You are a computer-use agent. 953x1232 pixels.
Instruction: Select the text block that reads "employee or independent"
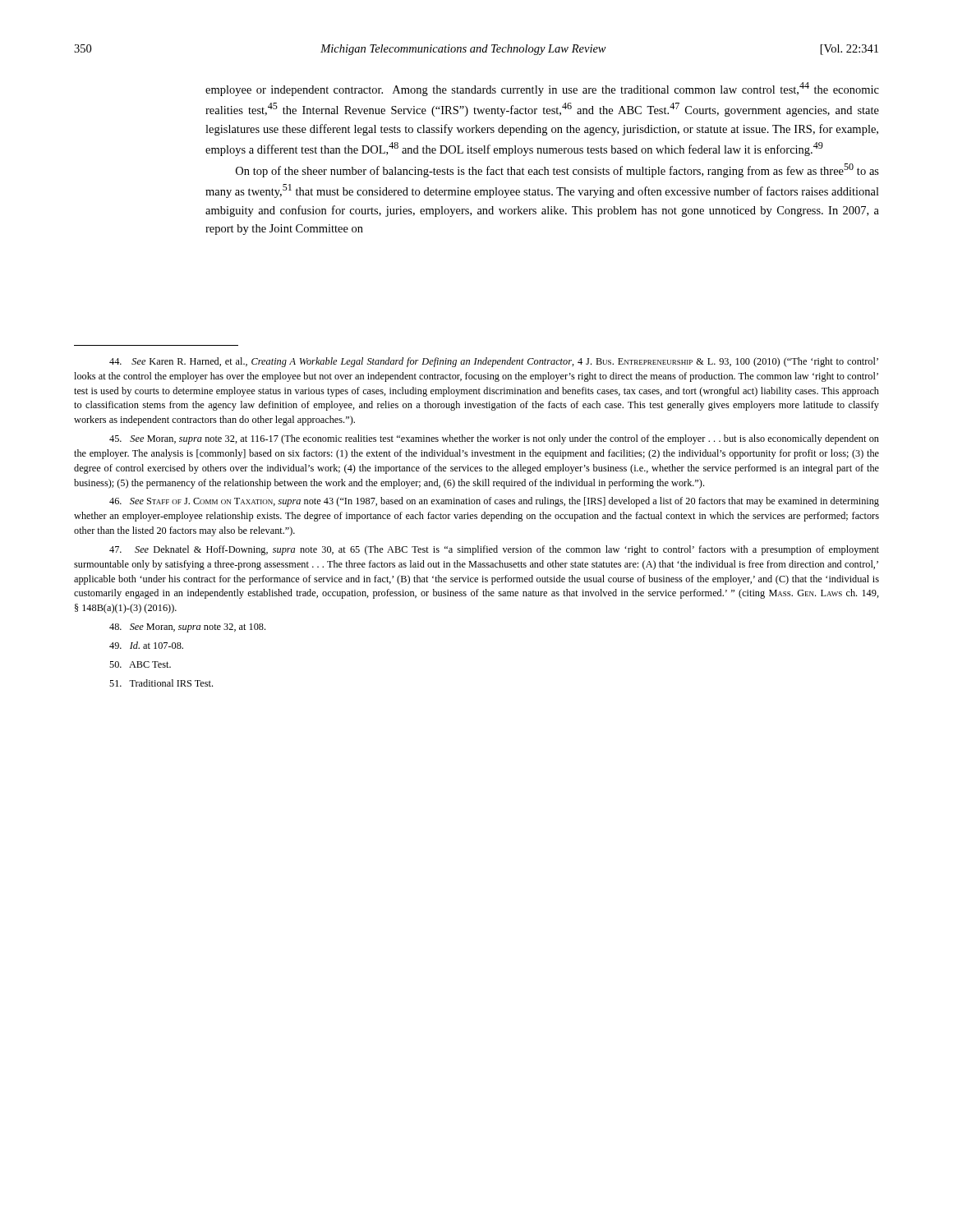coord(542,118)
